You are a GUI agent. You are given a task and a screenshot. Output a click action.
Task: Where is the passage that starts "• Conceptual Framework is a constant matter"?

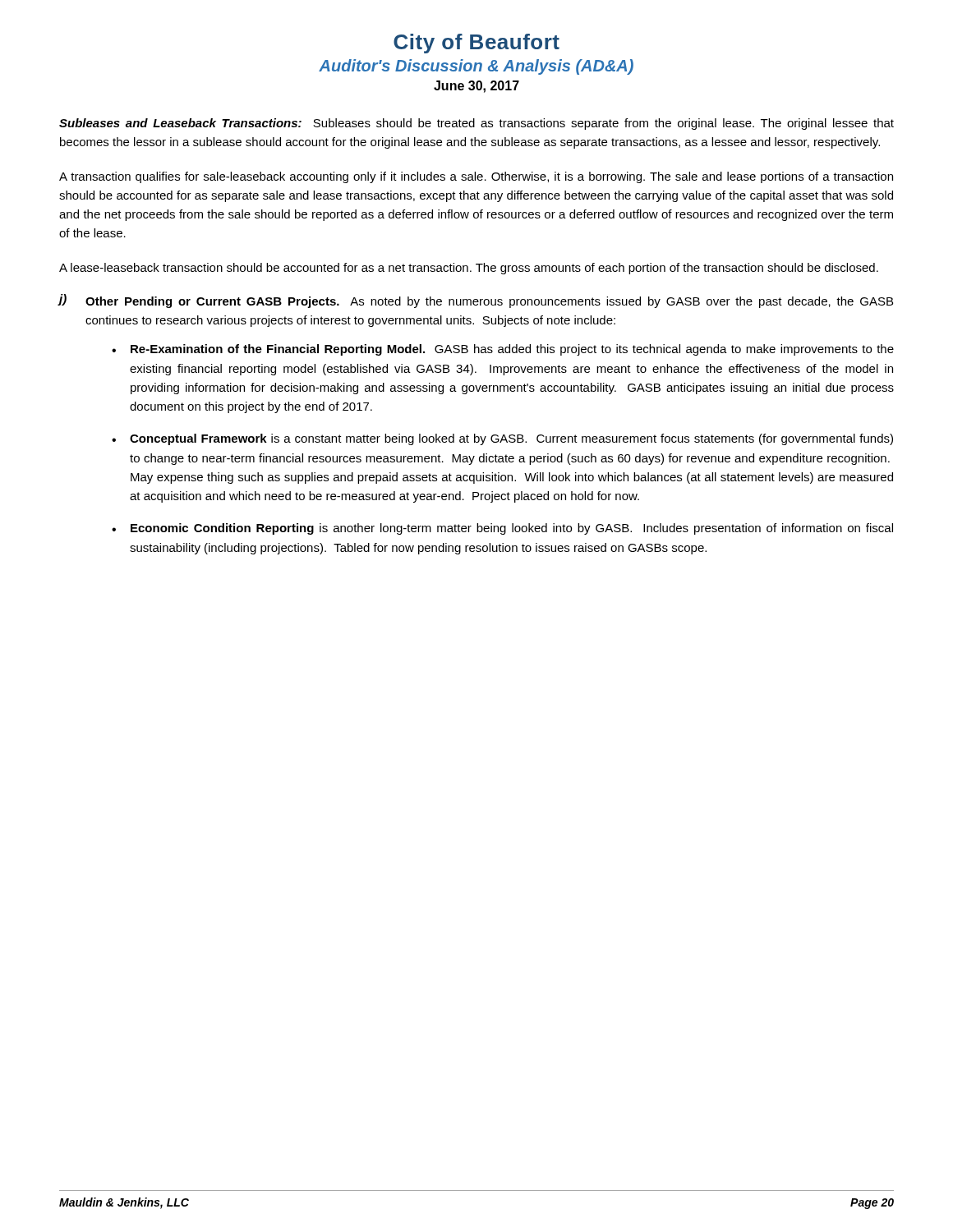(503, 467)
